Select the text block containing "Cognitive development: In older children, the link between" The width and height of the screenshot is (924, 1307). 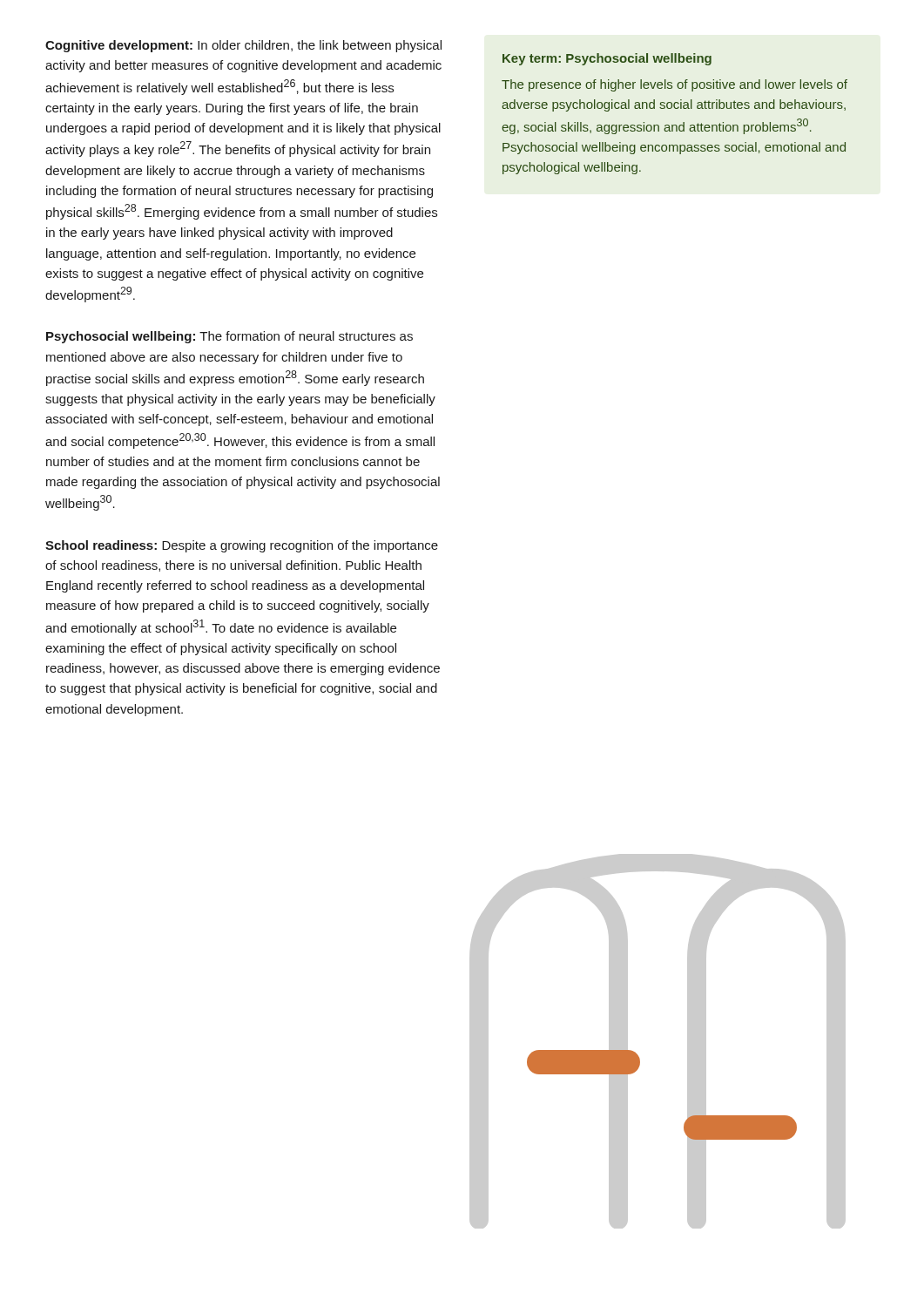tap(246, 170)
